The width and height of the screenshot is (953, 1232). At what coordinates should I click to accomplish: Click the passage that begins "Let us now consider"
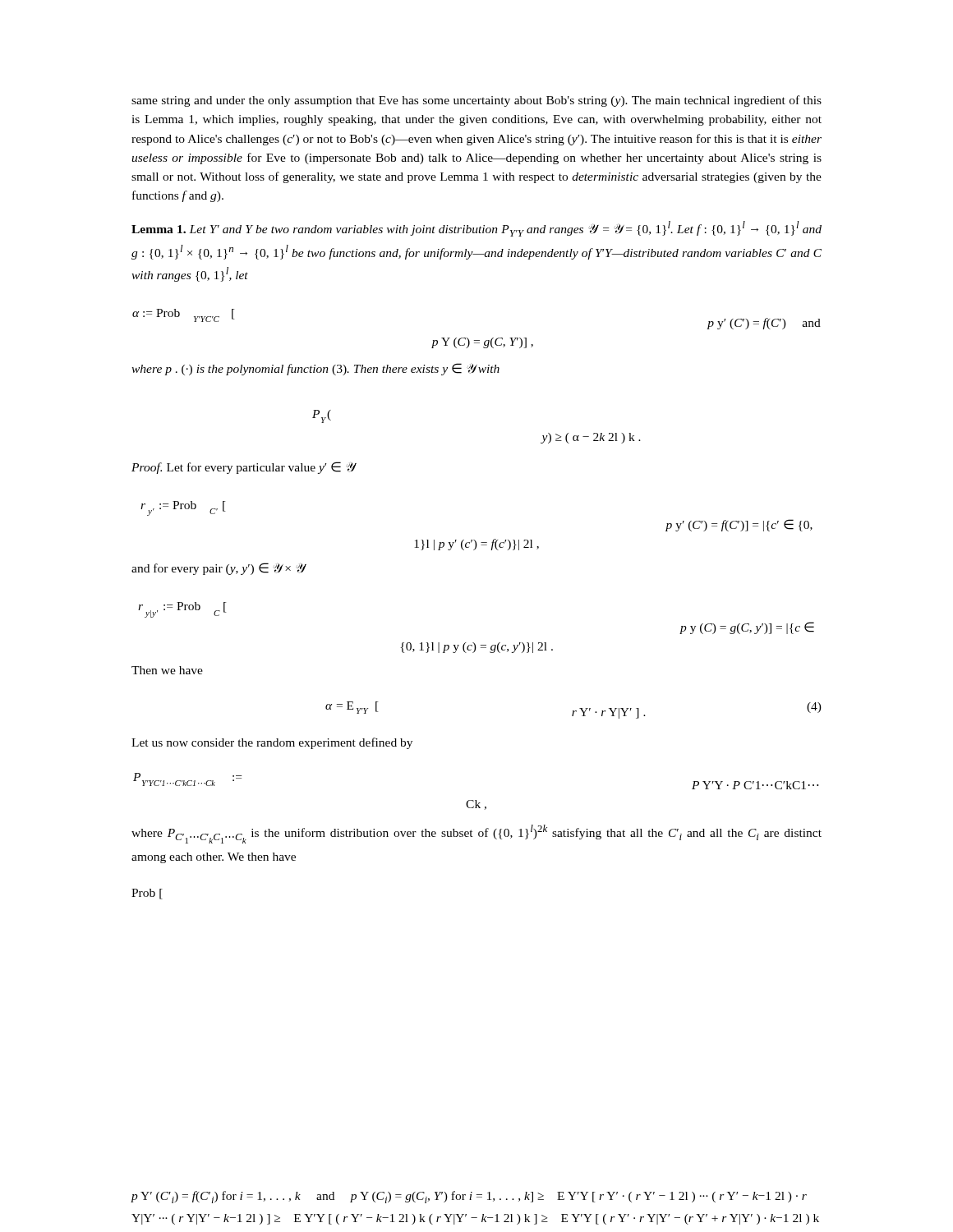272,742
